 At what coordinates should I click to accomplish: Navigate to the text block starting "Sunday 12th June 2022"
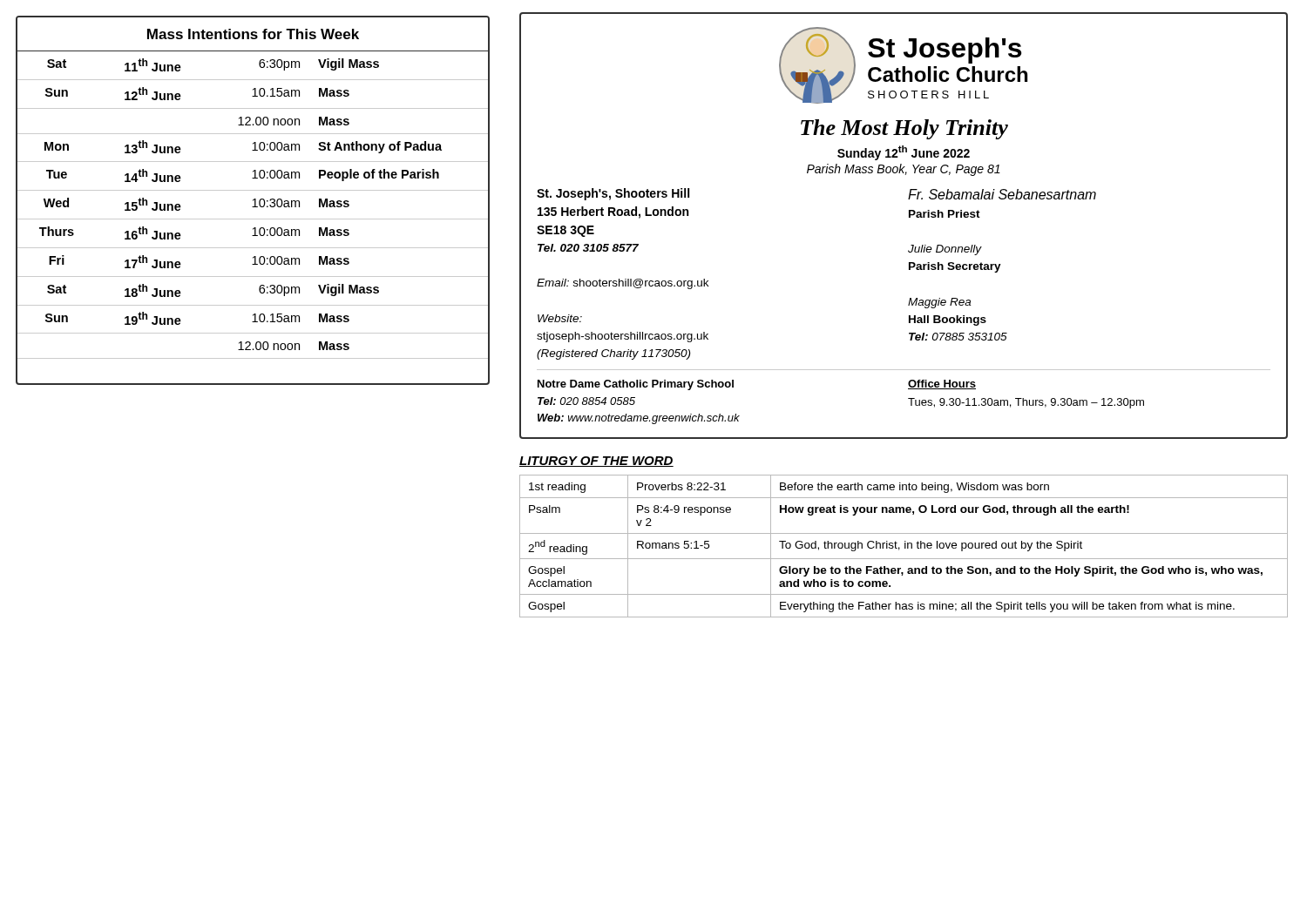coord(904,151)
